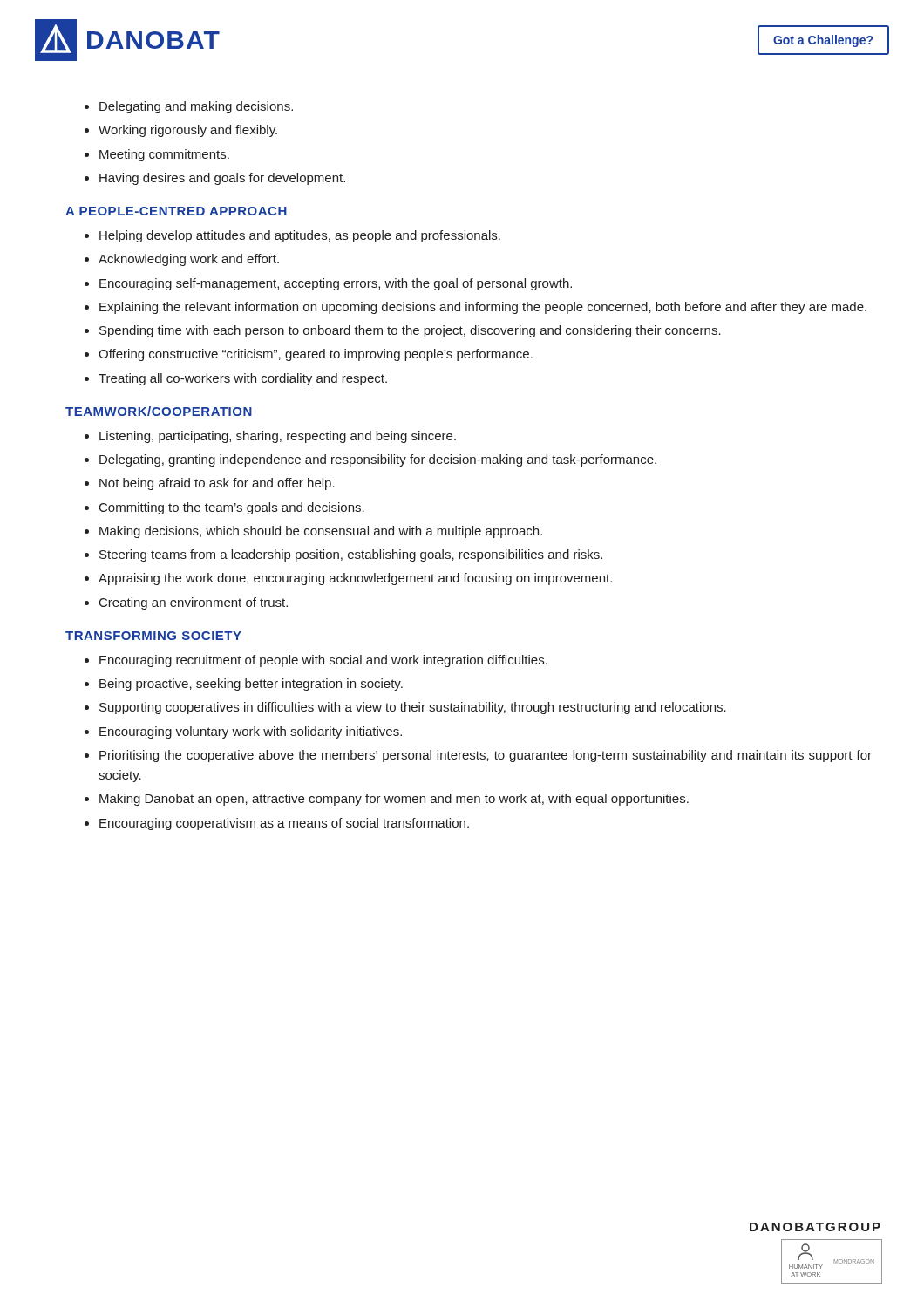Click on the list item containing "Encouraging cooperativism as a means"
This screenshot has width=924, height=1308.
(284, 822)
